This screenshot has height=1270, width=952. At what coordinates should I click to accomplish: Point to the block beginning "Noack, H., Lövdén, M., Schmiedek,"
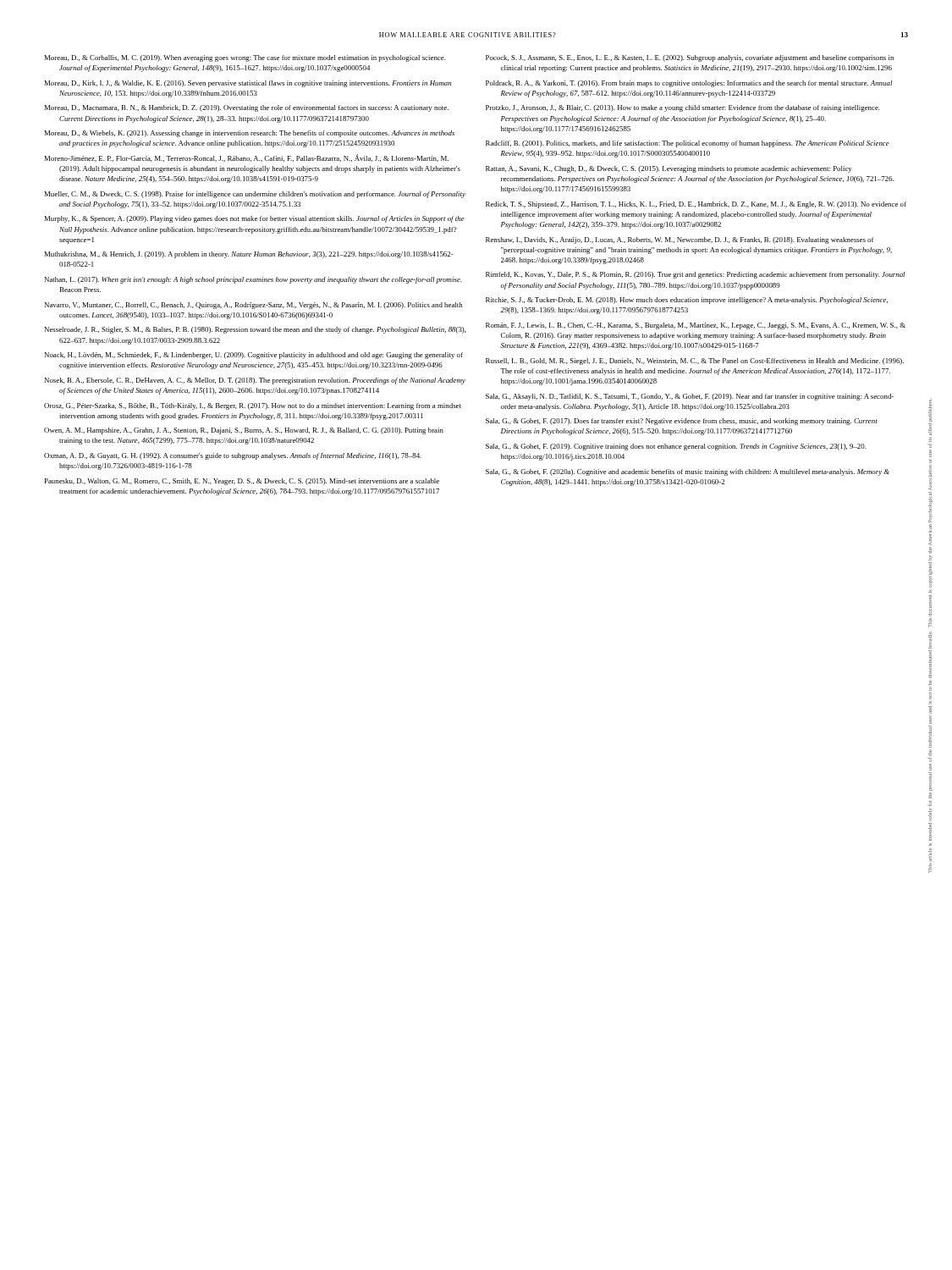point(253,360)
